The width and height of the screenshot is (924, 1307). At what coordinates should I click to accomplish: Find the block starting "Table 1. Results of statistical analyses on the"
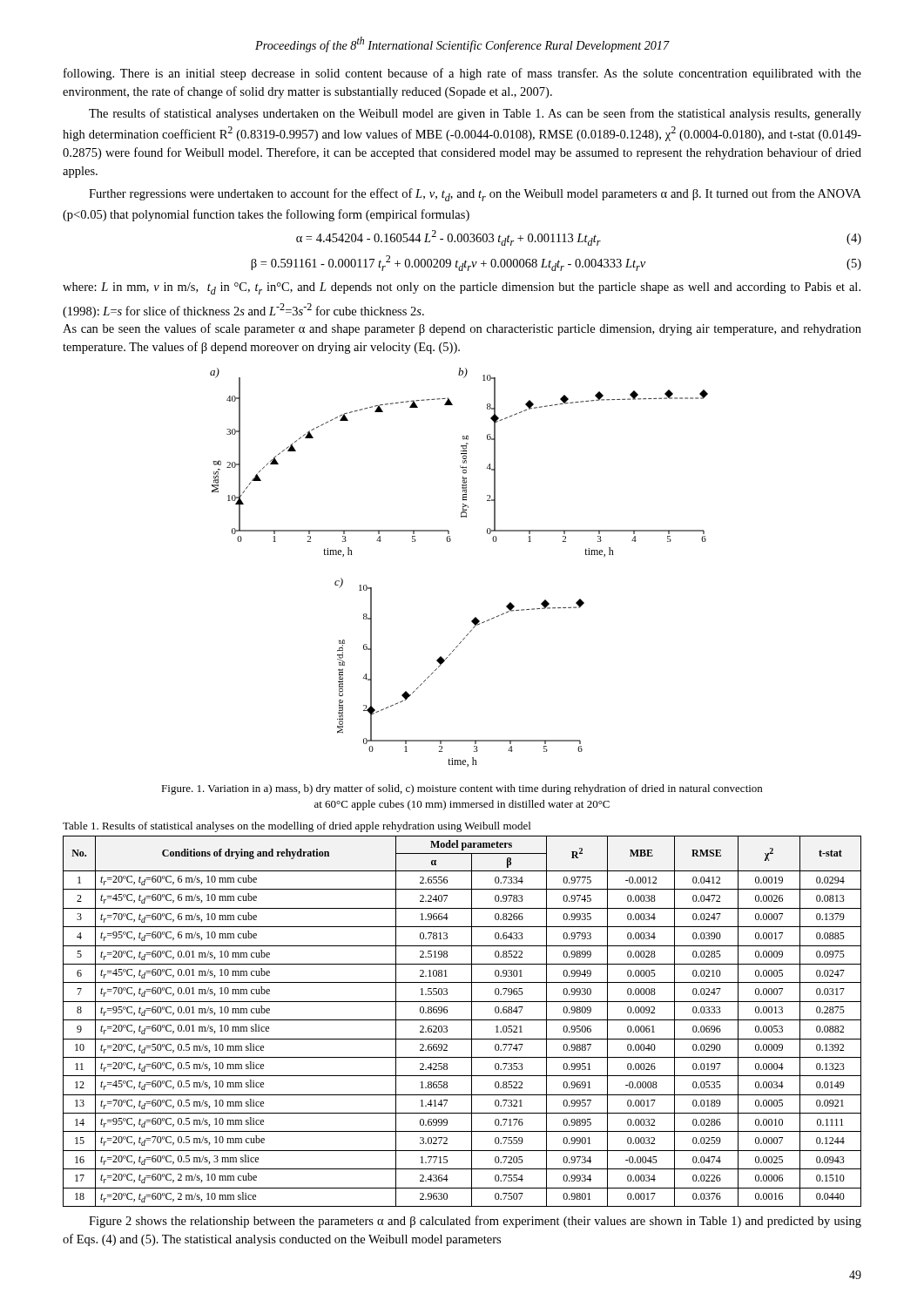coord(297,826)
